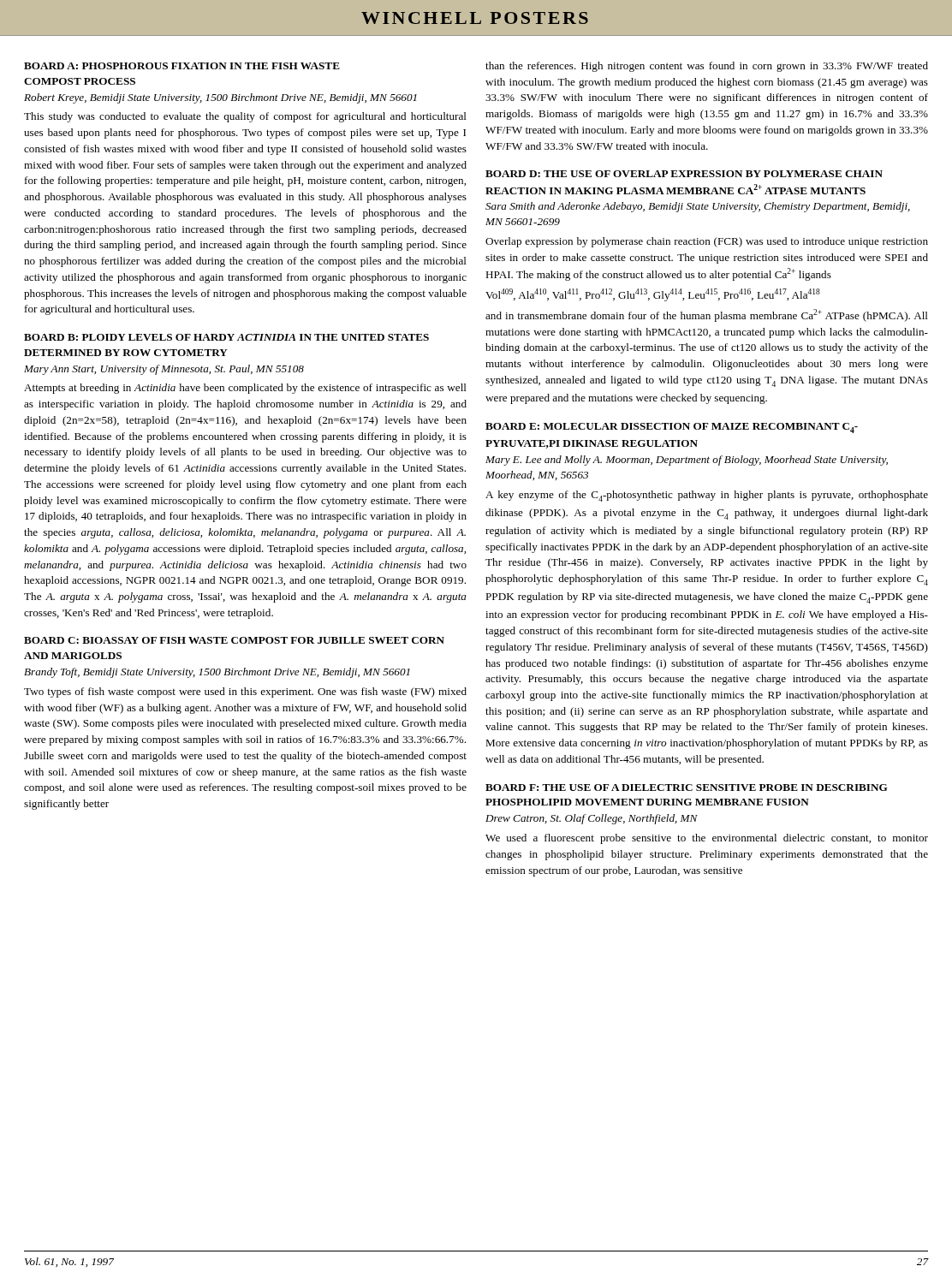Select the text block that reads "Overlap expression by polymerase chain reaction"

[x=707, y=258]
